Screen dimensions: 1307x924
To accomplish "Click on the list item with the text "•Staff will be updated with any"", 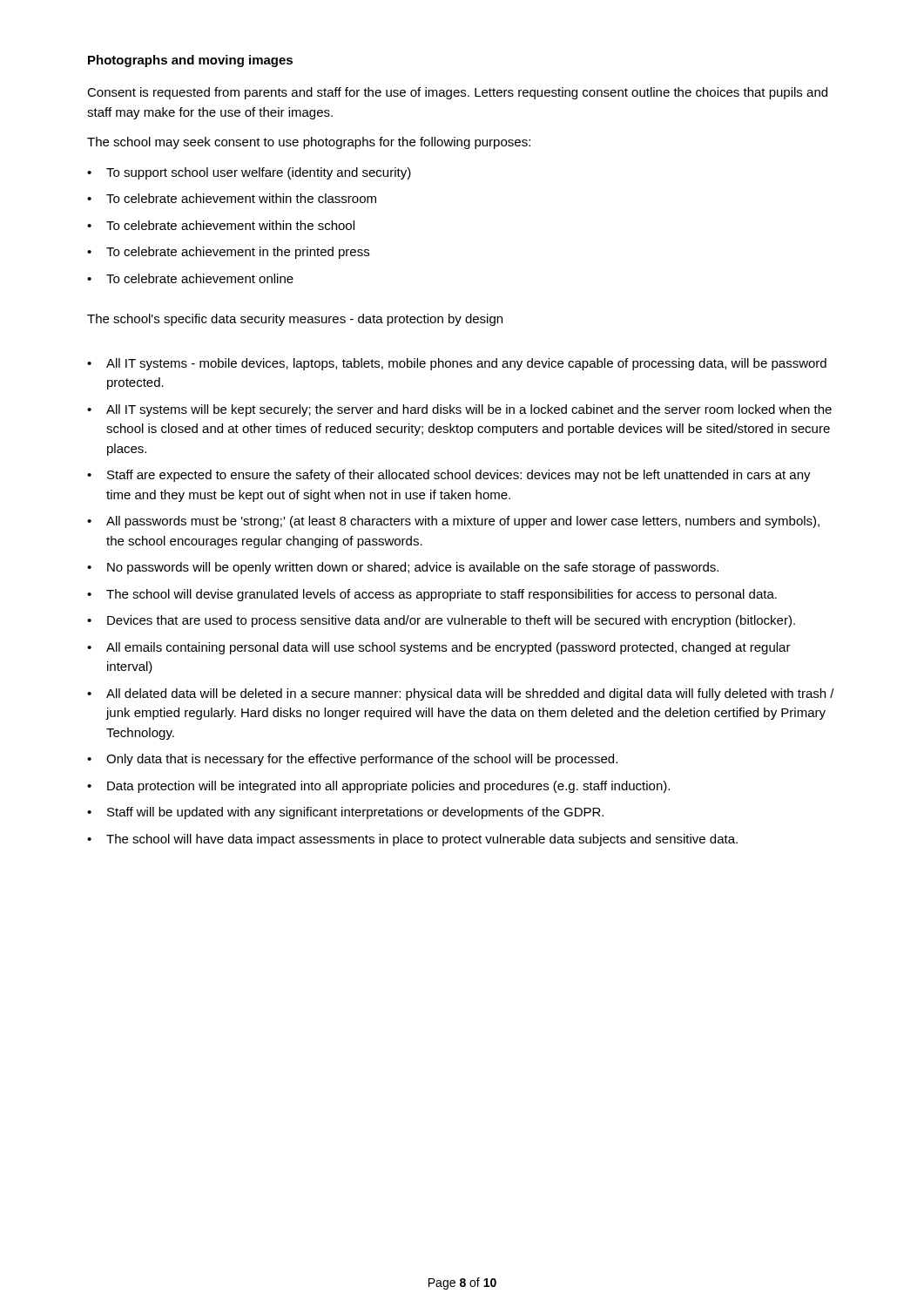I will click(462, 812).
